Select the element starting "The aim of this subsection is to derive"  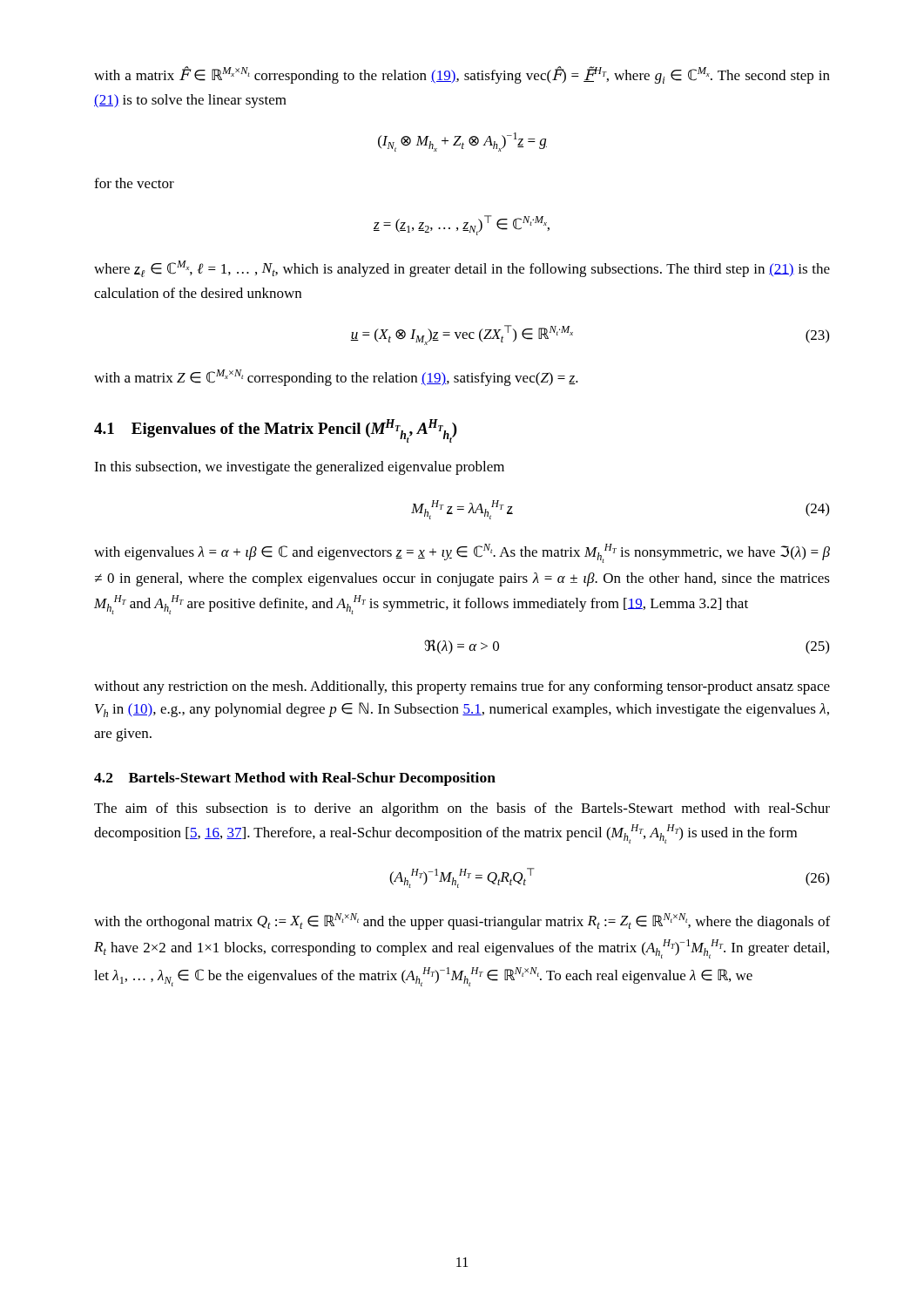462,822
